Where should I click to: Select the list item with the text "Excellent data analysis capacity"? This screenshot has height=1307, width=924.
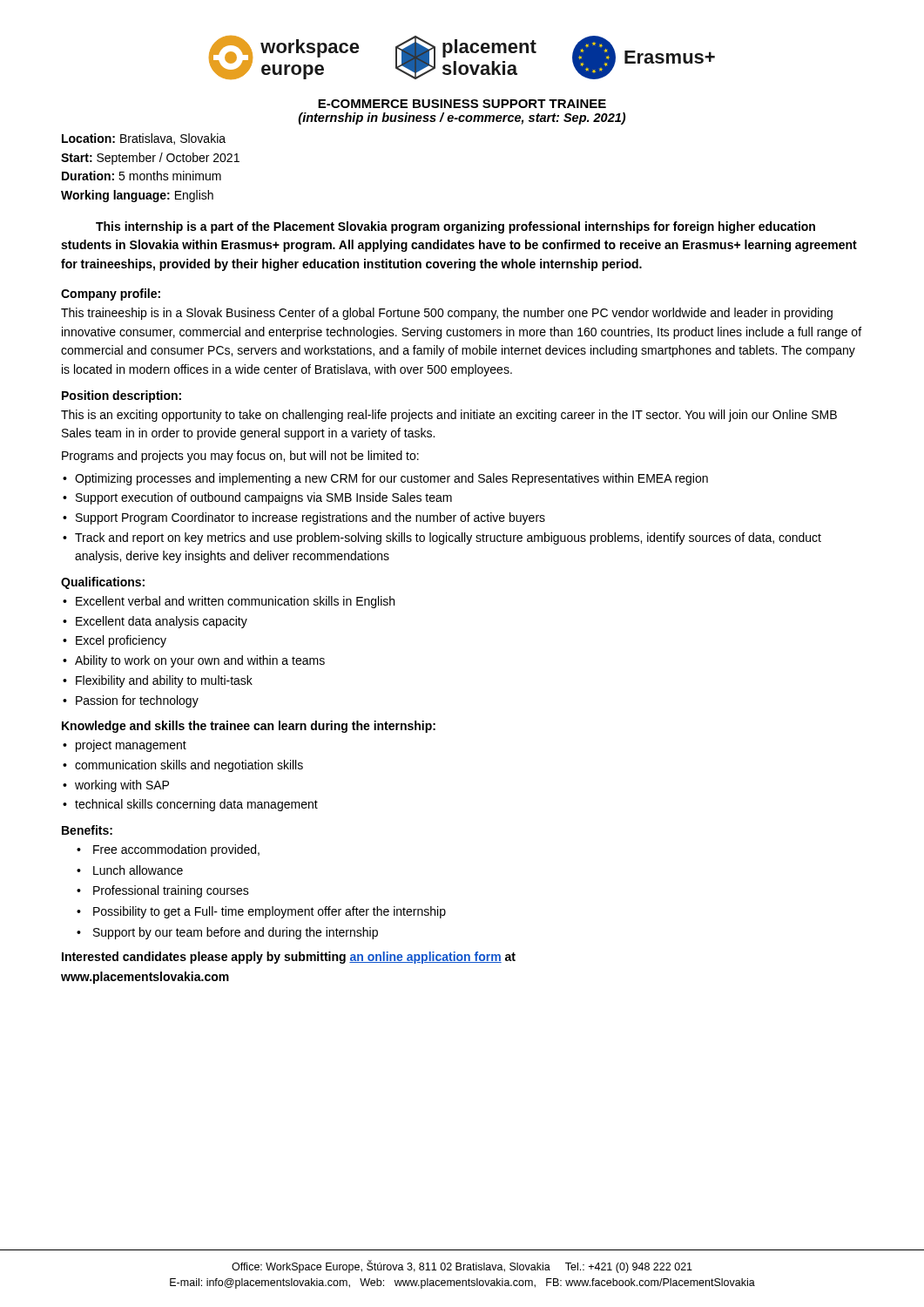tap(161, 621)
